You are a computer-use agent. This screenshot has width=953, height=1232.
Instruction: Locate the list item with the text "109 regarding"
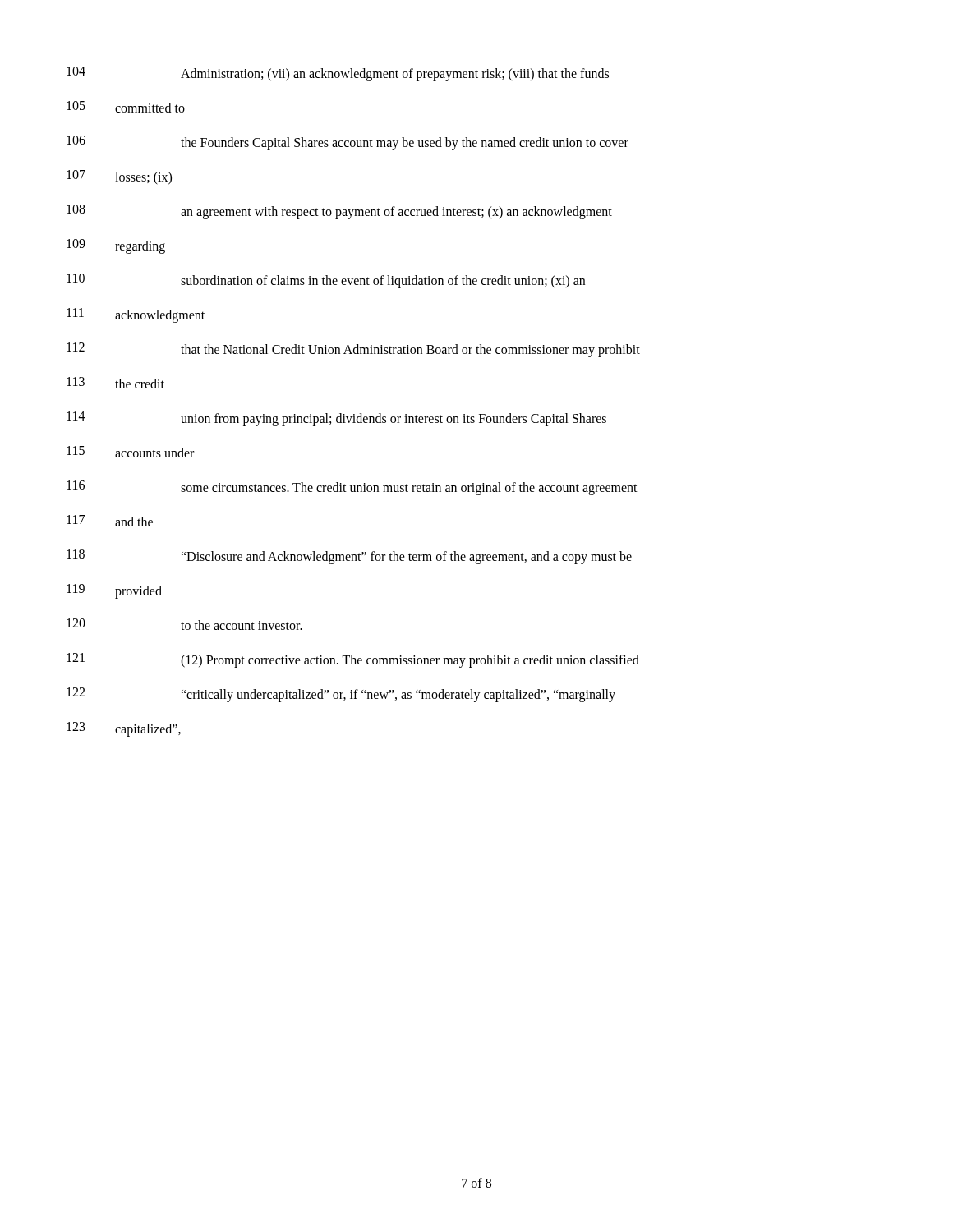pyautogui.click(x=116, y=246)
